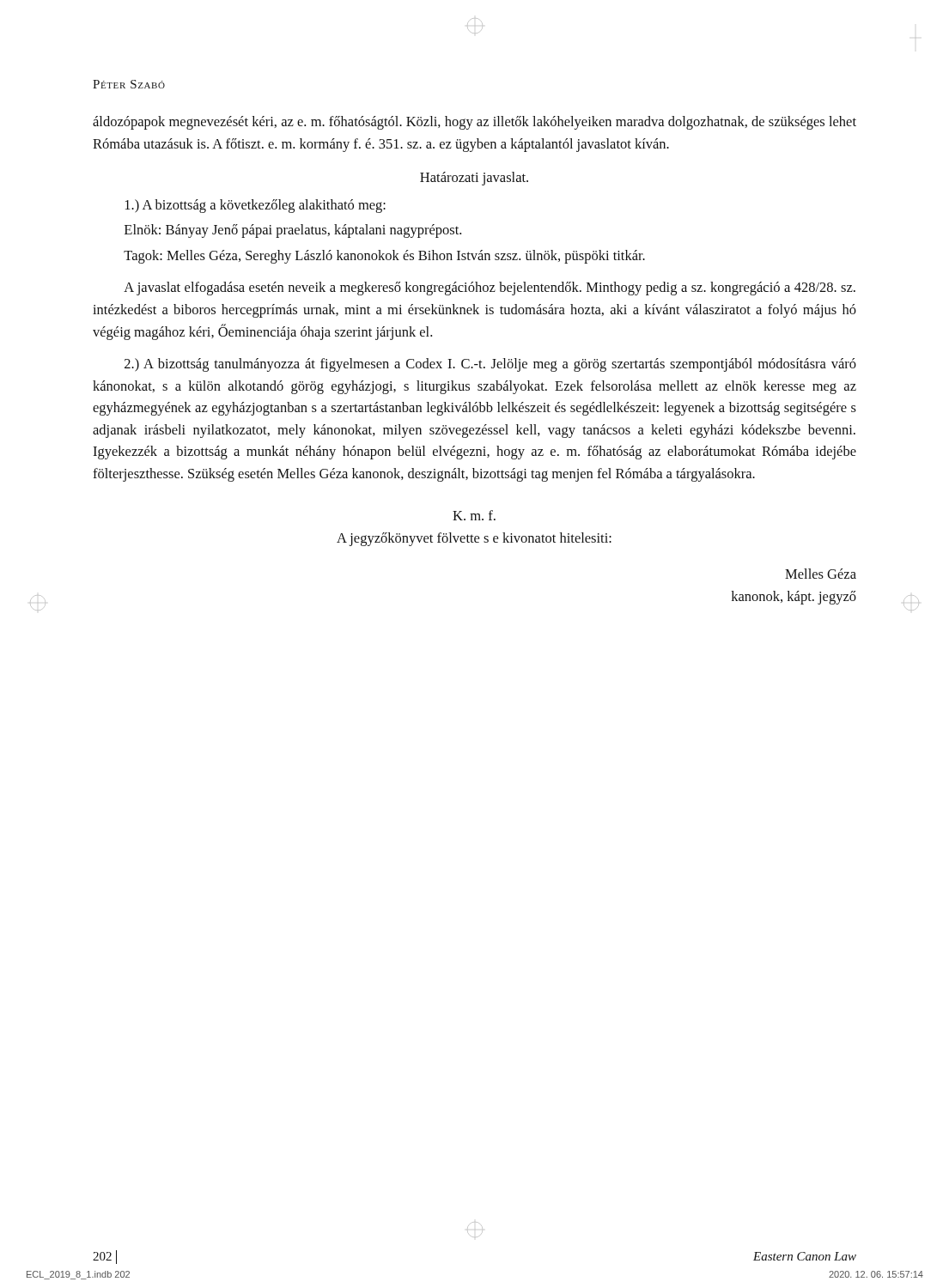Navigate to the text block starting "Elnök: Bányay Jenő"
The width and height of the screenshot is (949, 1288).
293,230
